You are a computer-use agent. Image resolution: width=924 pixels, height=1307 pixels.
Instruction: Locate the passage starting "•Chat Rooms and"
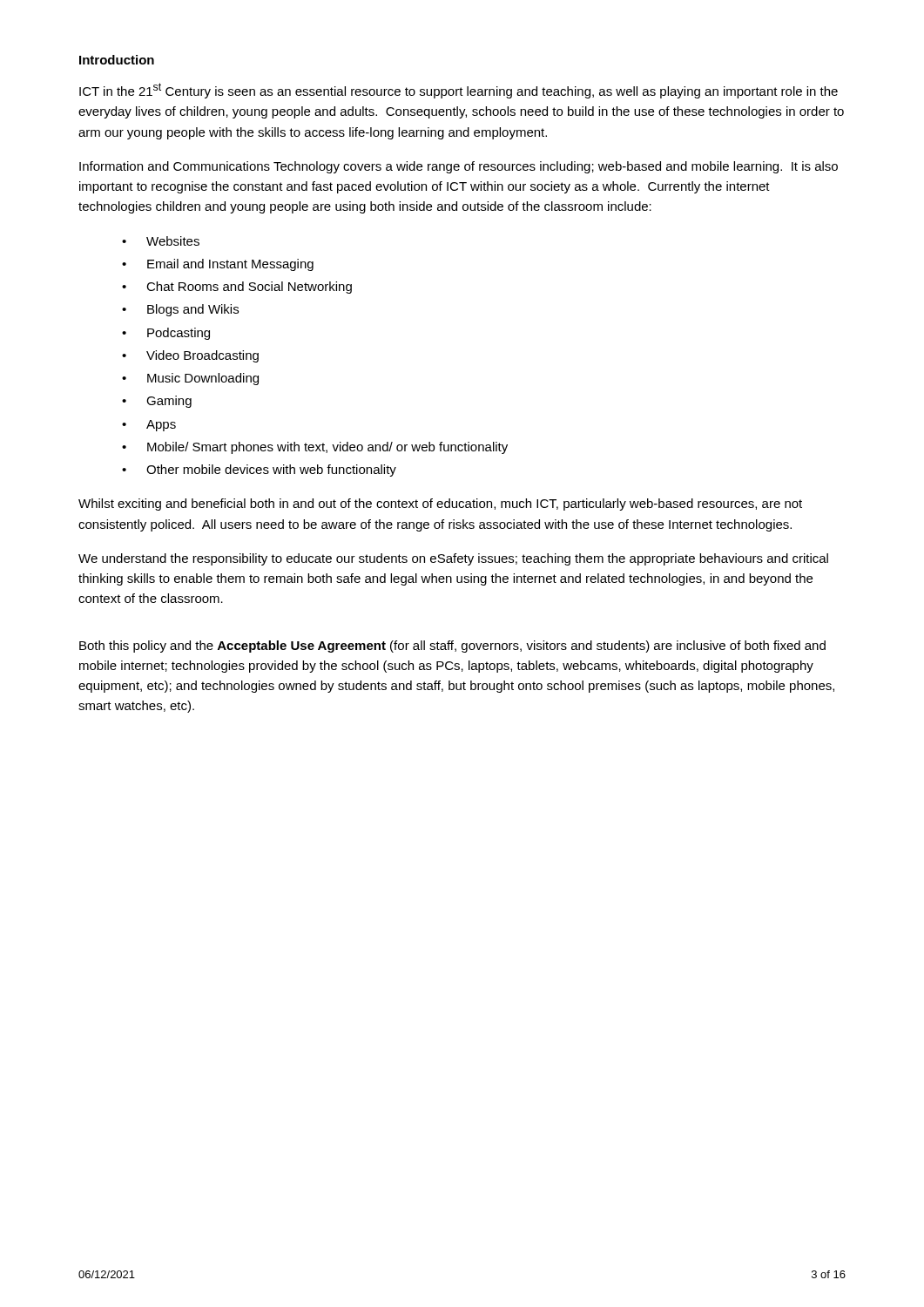coord(237,286)
